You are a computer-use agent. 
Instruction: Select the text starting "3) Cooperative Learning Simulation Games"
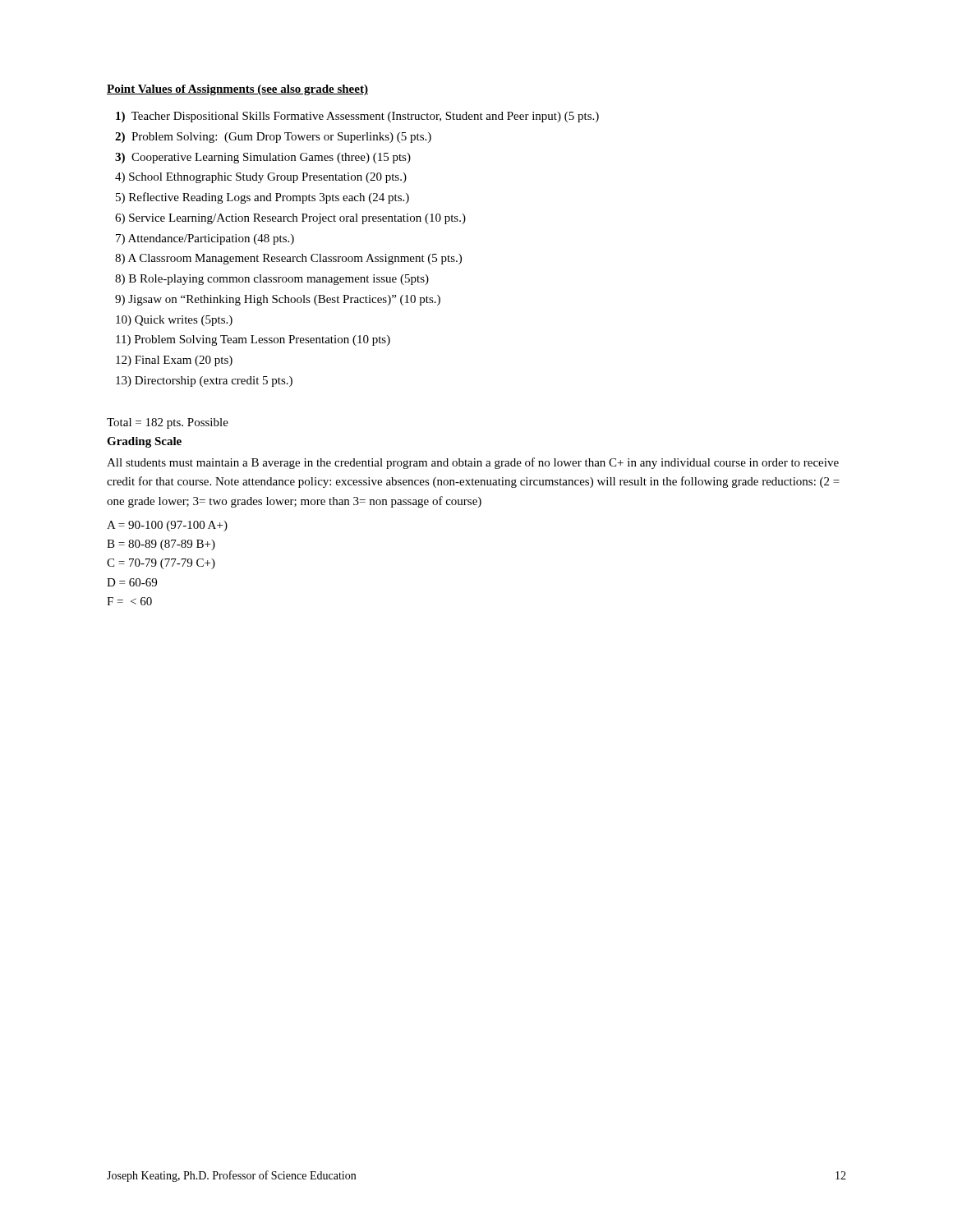(x=263, y=156)
